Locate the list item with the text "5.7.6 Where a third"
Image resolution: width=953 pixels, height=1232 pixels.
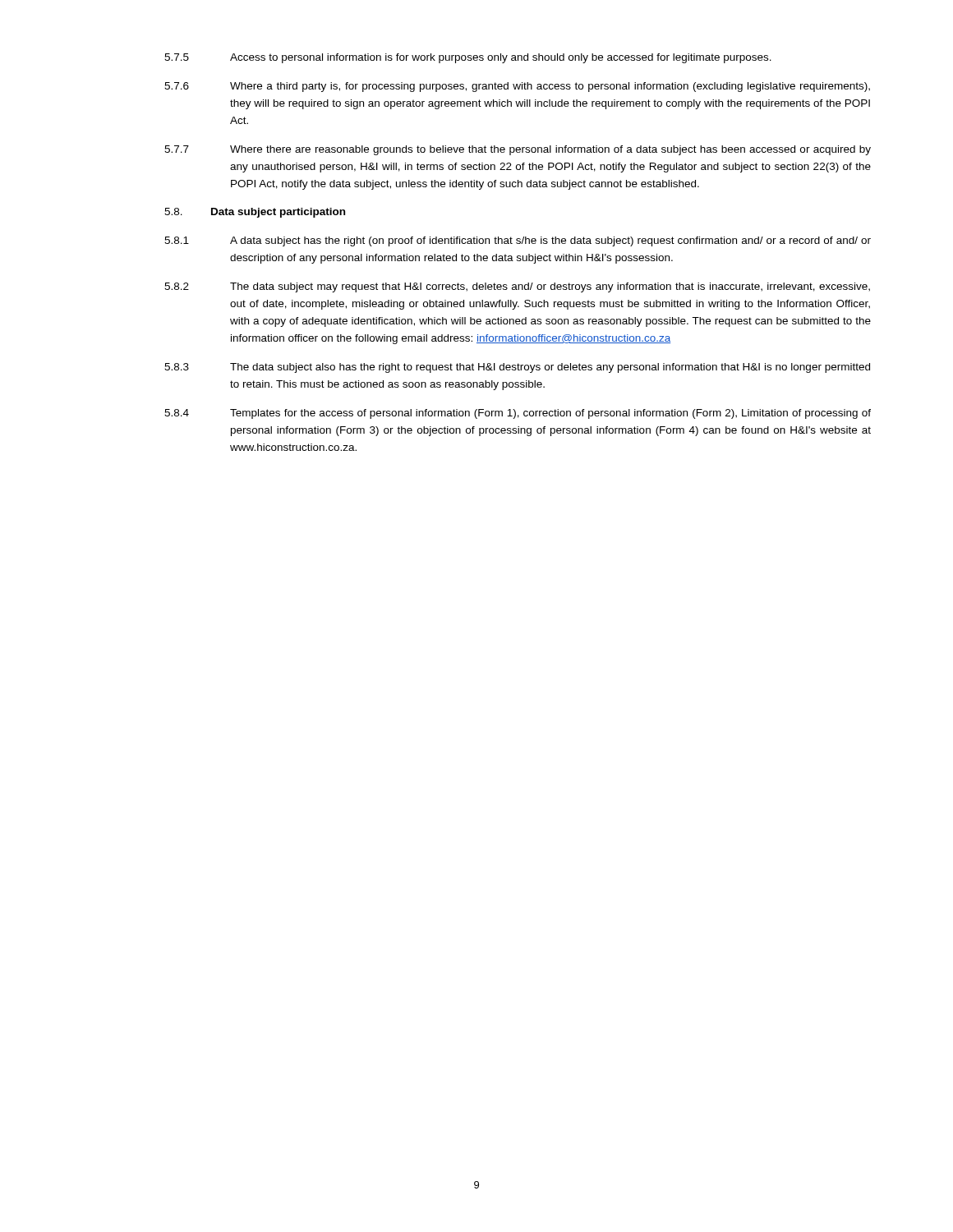click(x=518, y=104)
